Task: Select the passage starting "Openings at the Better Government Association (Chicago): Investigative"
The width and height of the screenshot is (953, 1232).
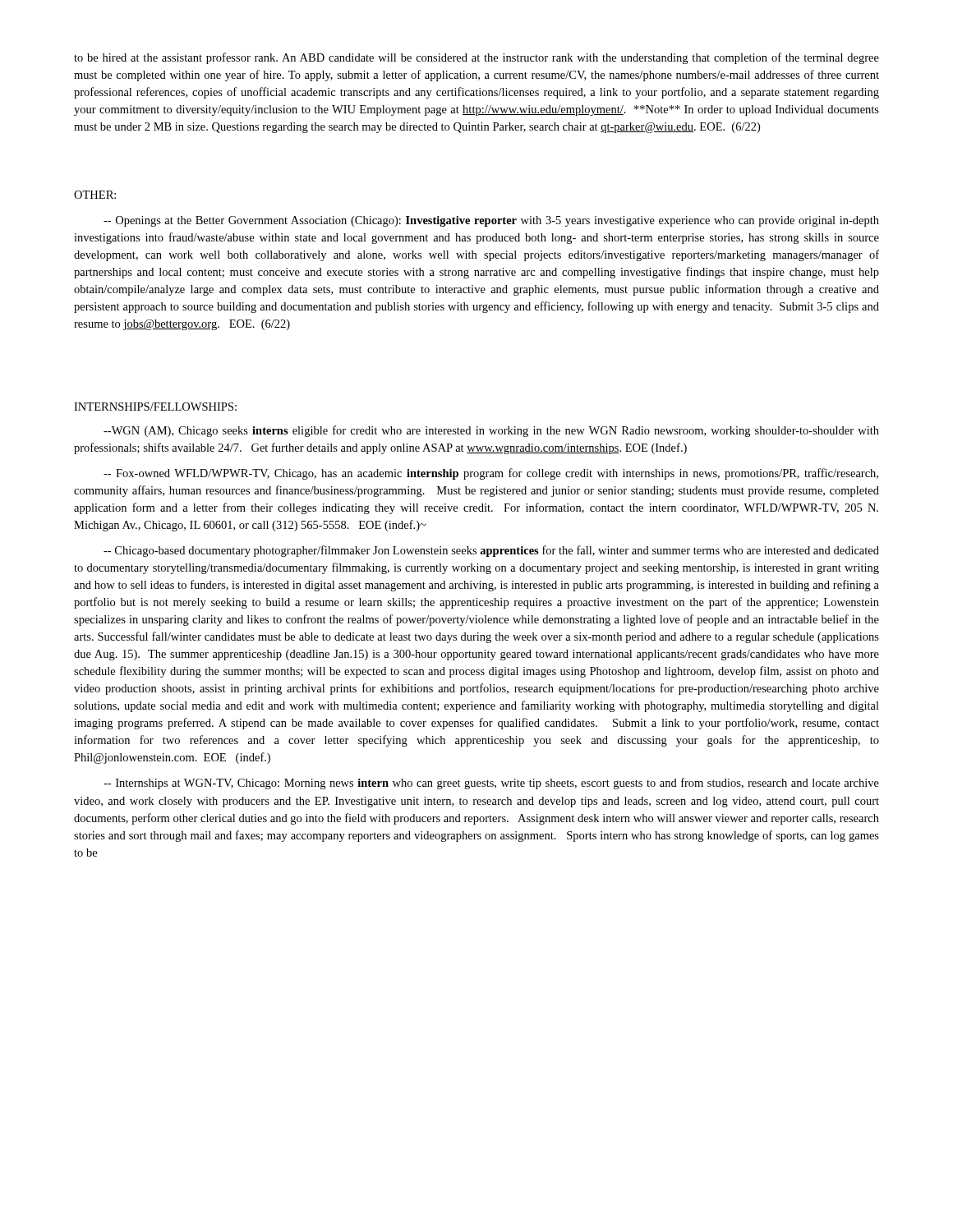Action: pos(476,272)
